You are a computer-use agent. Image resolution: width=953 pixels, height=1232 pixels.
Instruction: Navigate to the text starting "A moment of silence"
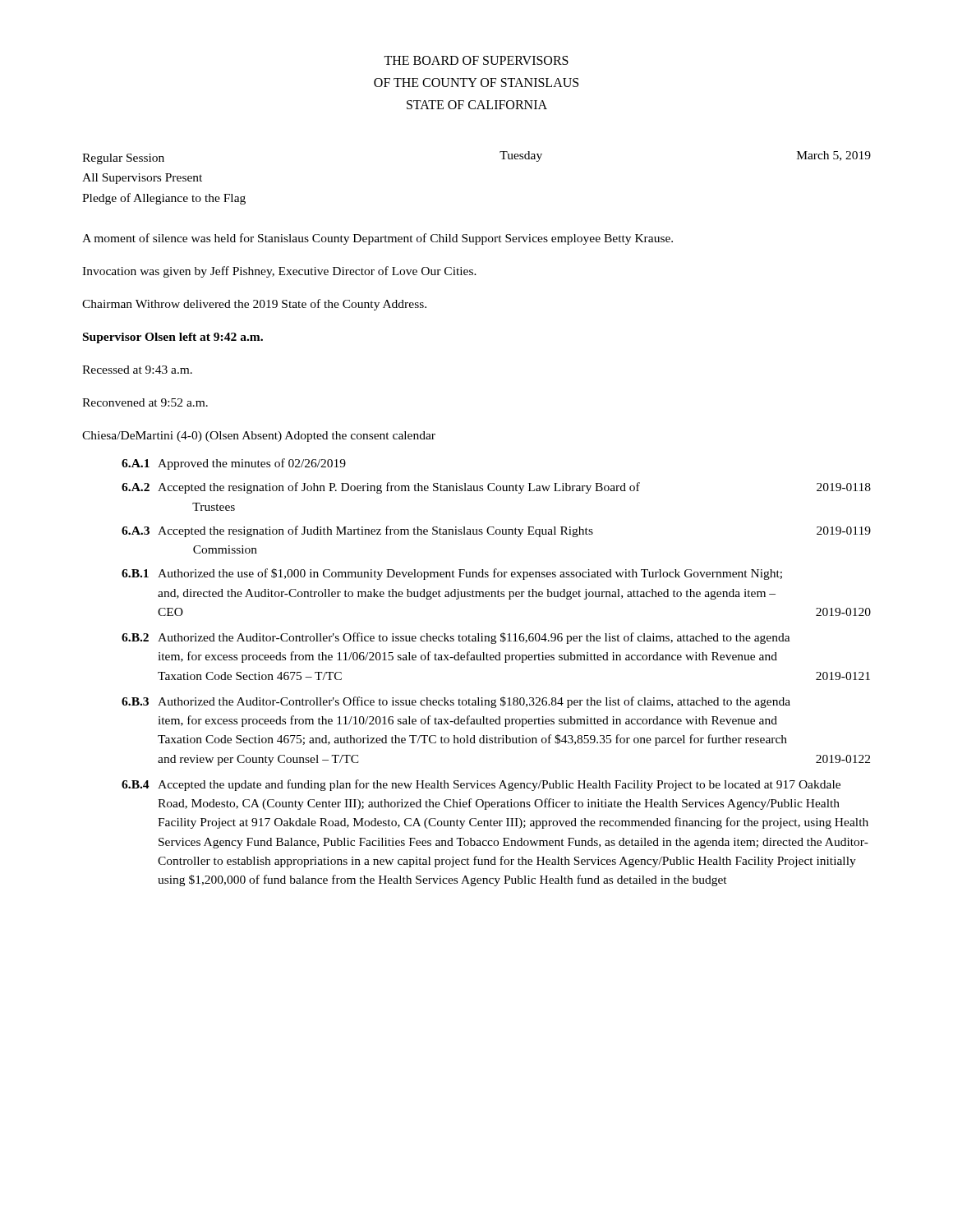click(x=378, y=238)
